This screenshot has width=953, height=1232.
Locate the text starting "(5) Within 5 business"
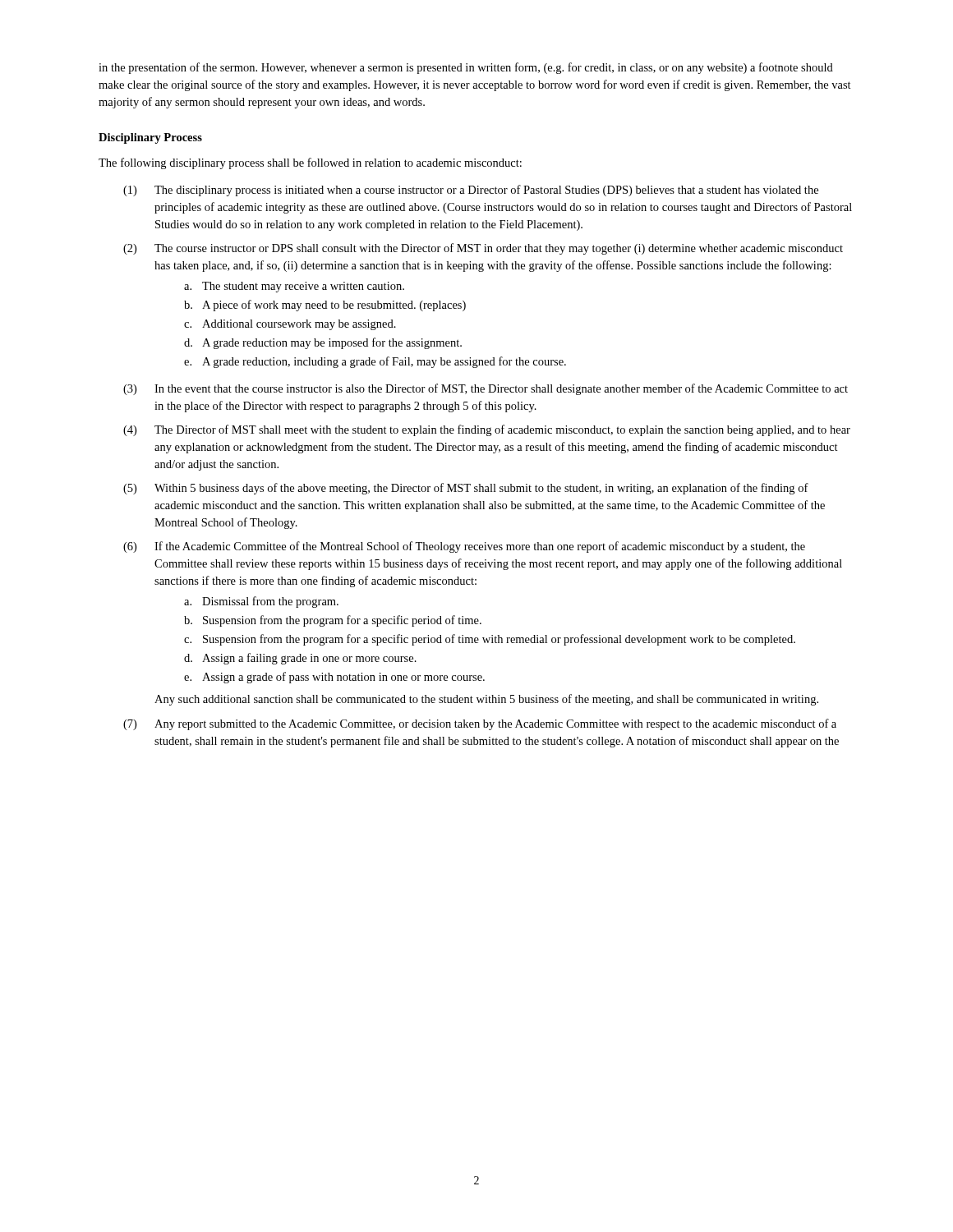click(x=489, y=506)
